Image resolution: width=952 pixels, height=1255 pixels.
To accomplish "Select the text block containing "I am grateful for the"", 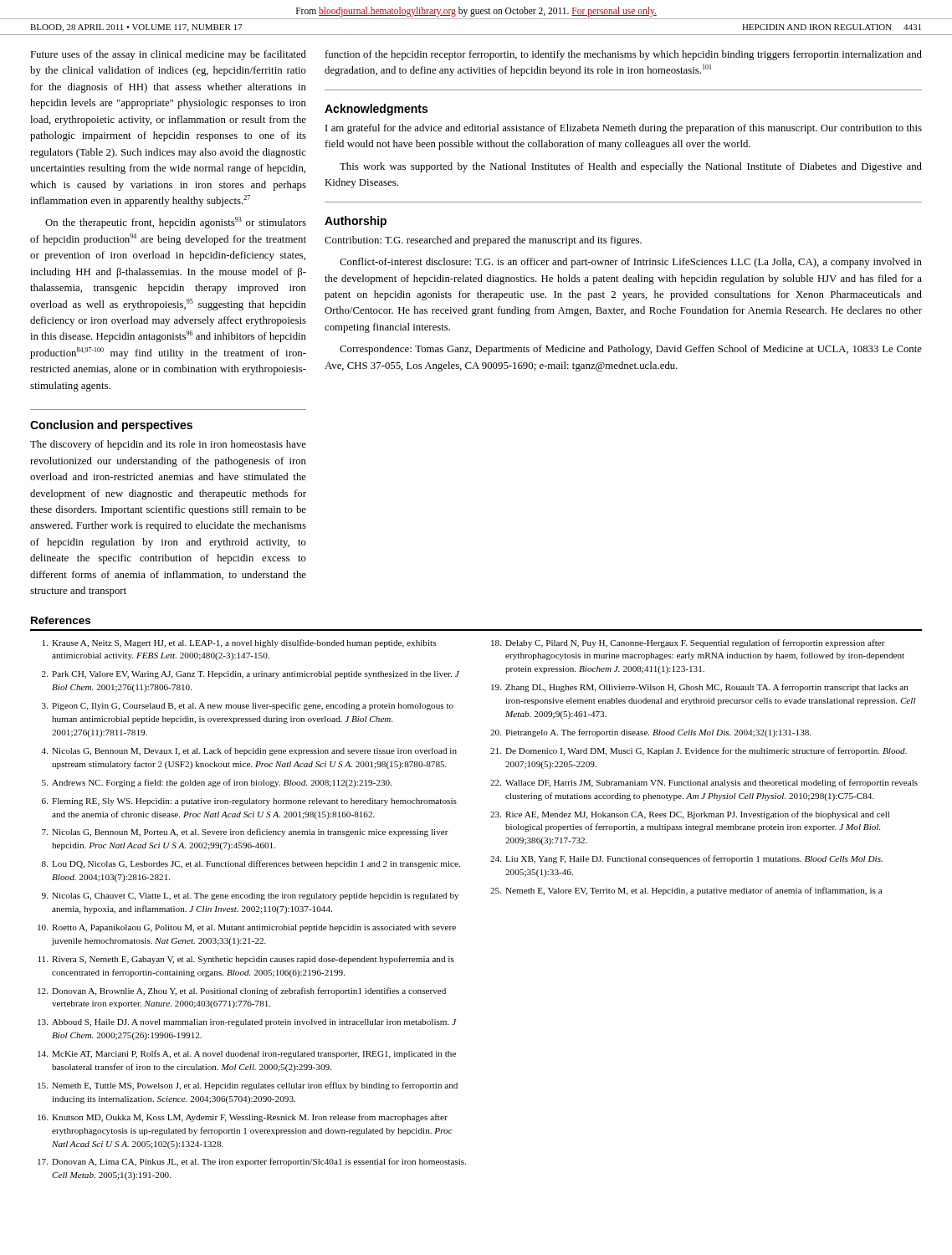I will point(623,156).
